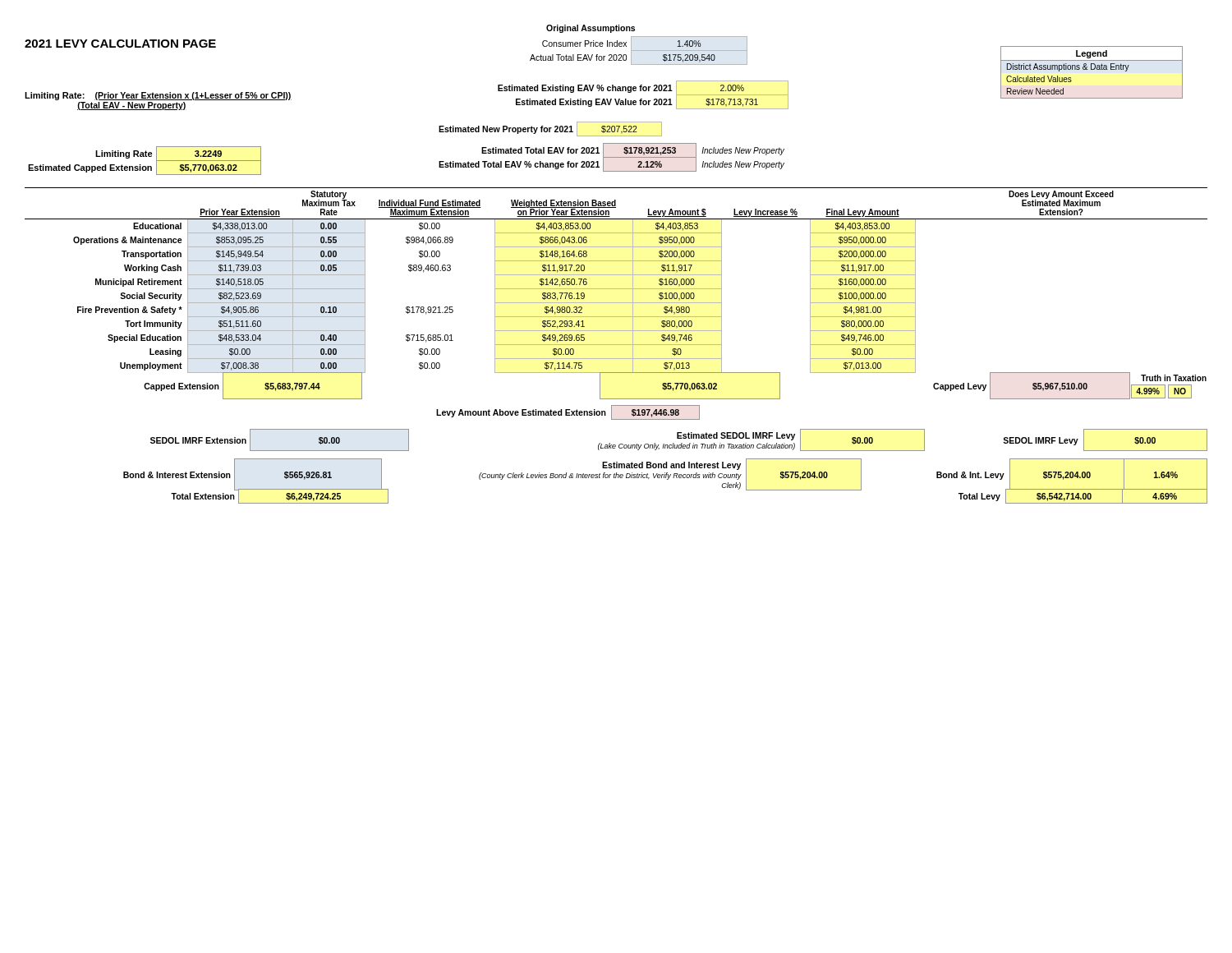The height and width of the screenshot is (953, 1232).
Task: Select the table that reads "Capped Levy"
Action: 616,386
